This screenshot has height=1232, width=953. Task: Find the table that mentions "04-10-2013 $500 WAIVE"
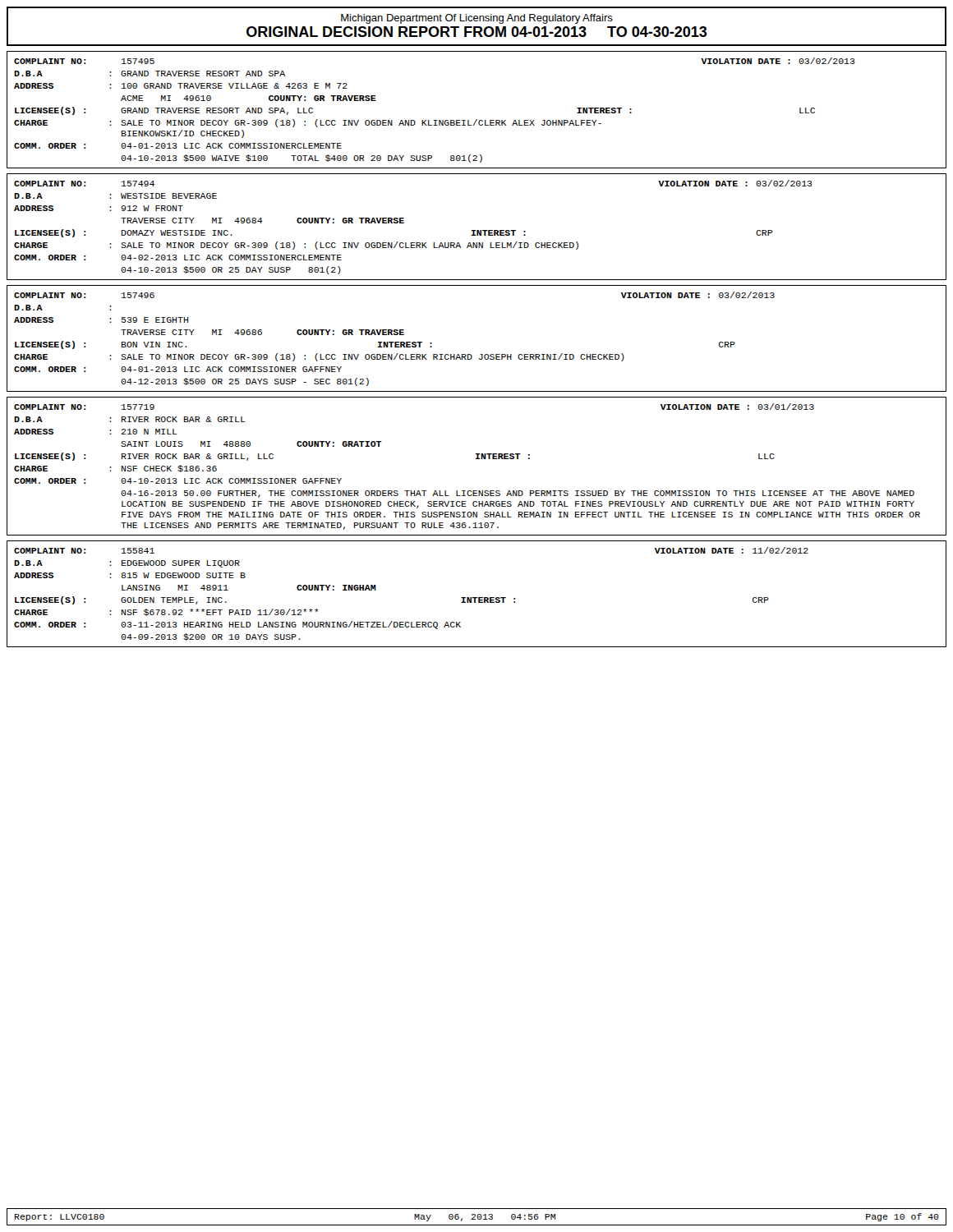476,110
